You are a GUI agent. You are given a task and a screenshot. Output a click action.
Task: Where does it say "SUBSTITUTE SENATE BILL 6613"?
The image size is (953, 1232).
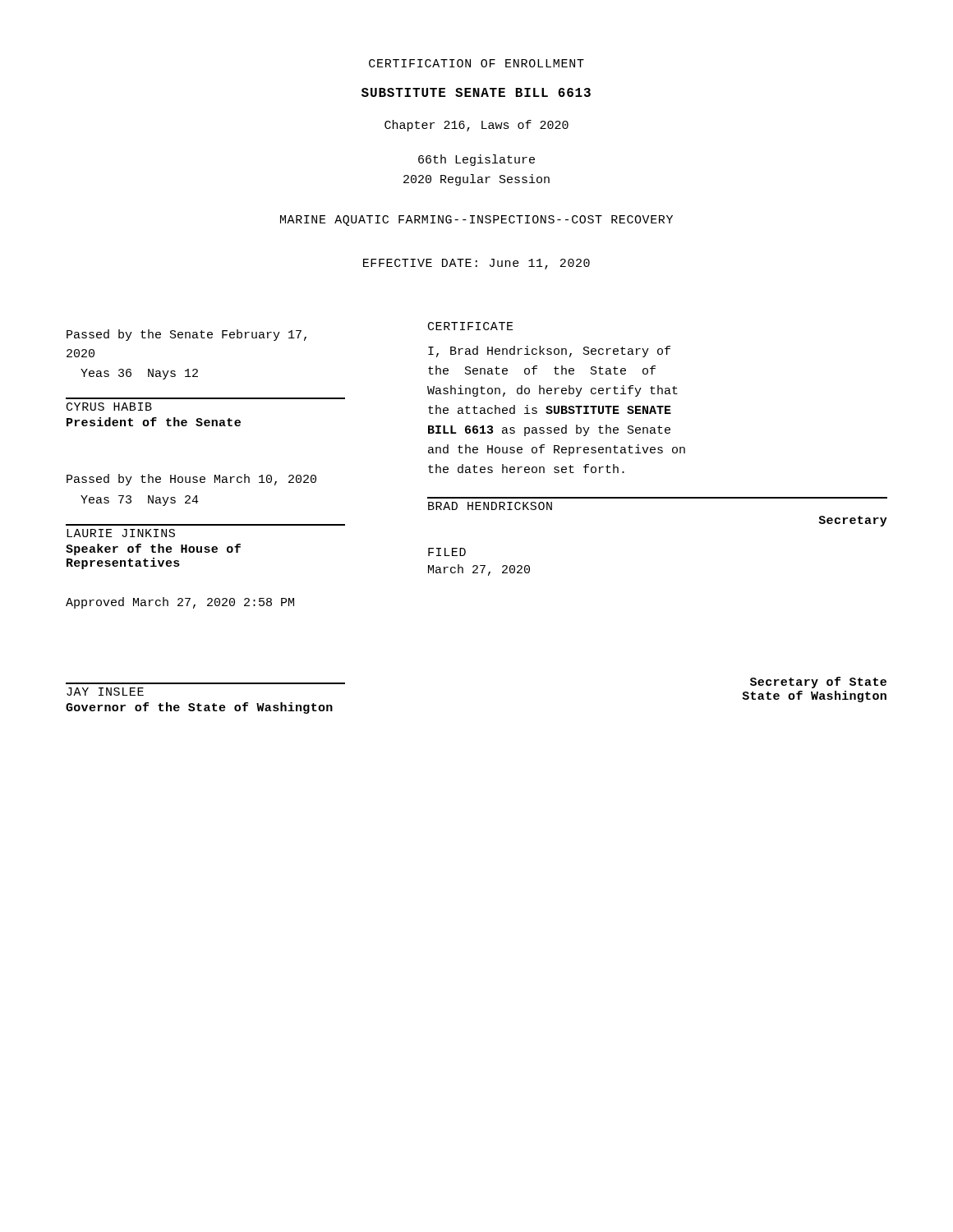click(x=476, y=94)
